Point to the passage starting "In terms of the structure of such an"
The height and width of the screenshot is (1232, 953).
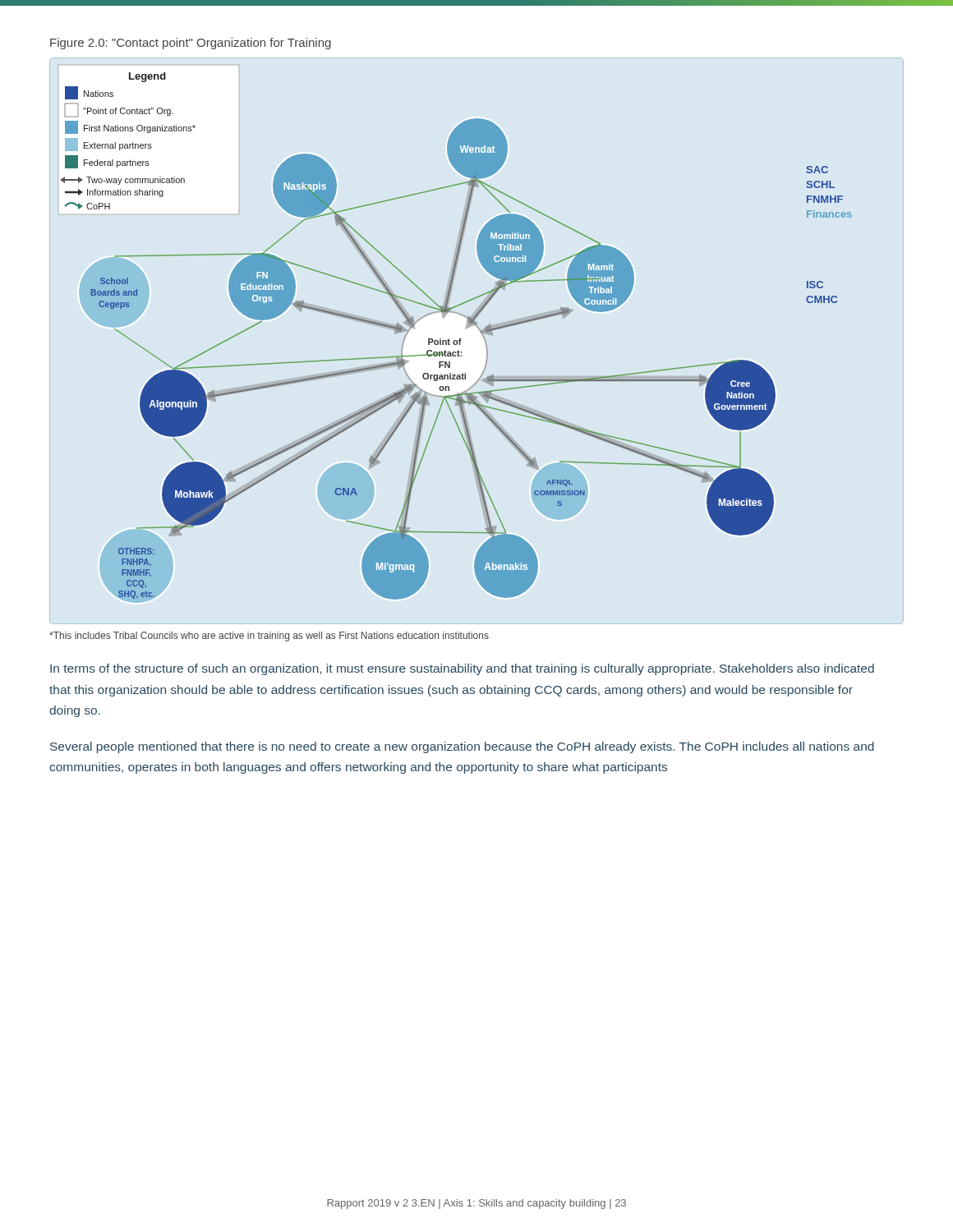(462, 689)
